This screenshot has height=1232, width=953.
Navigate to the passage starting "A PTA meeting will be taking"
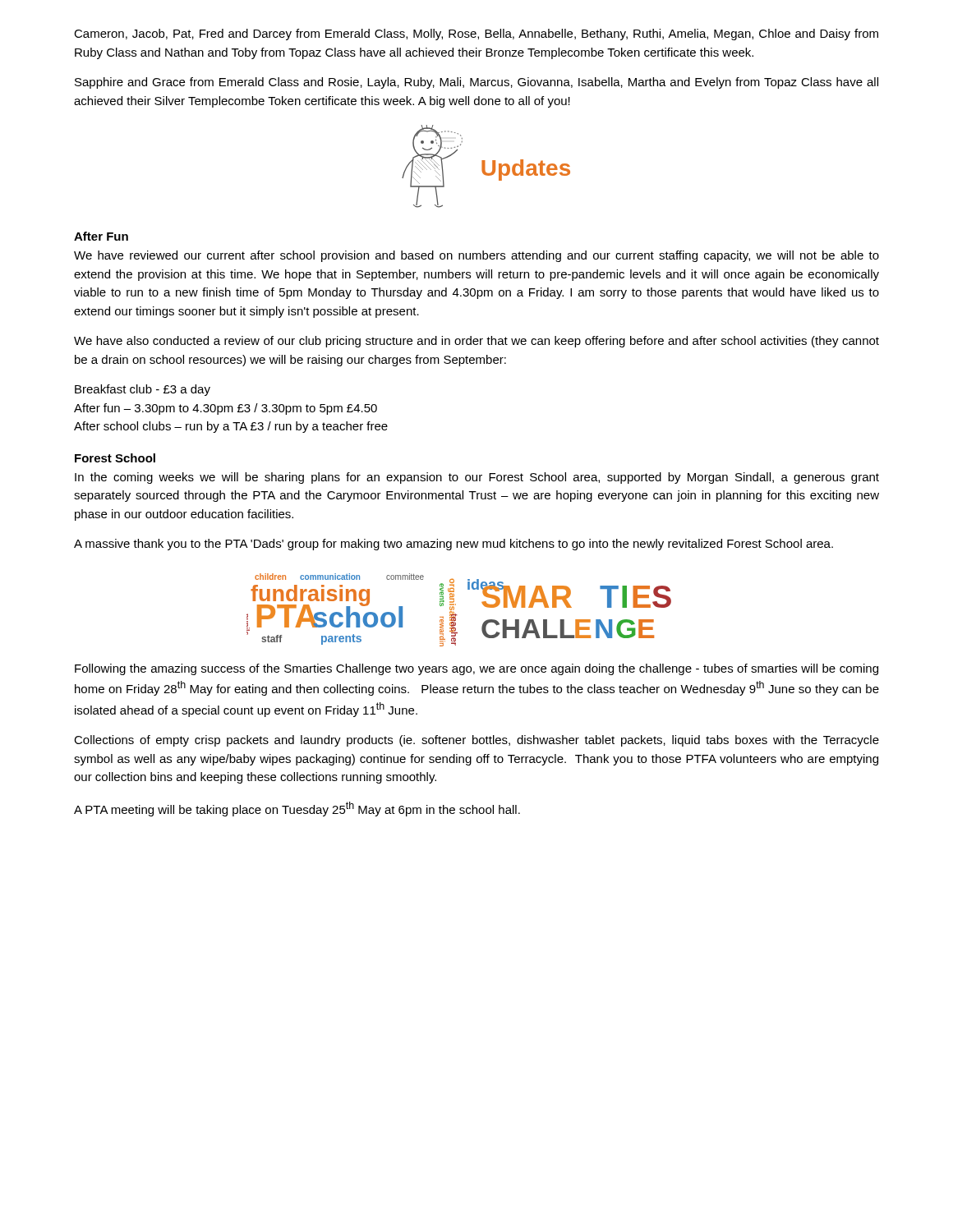pyautogui.click(x=297, y=808)
